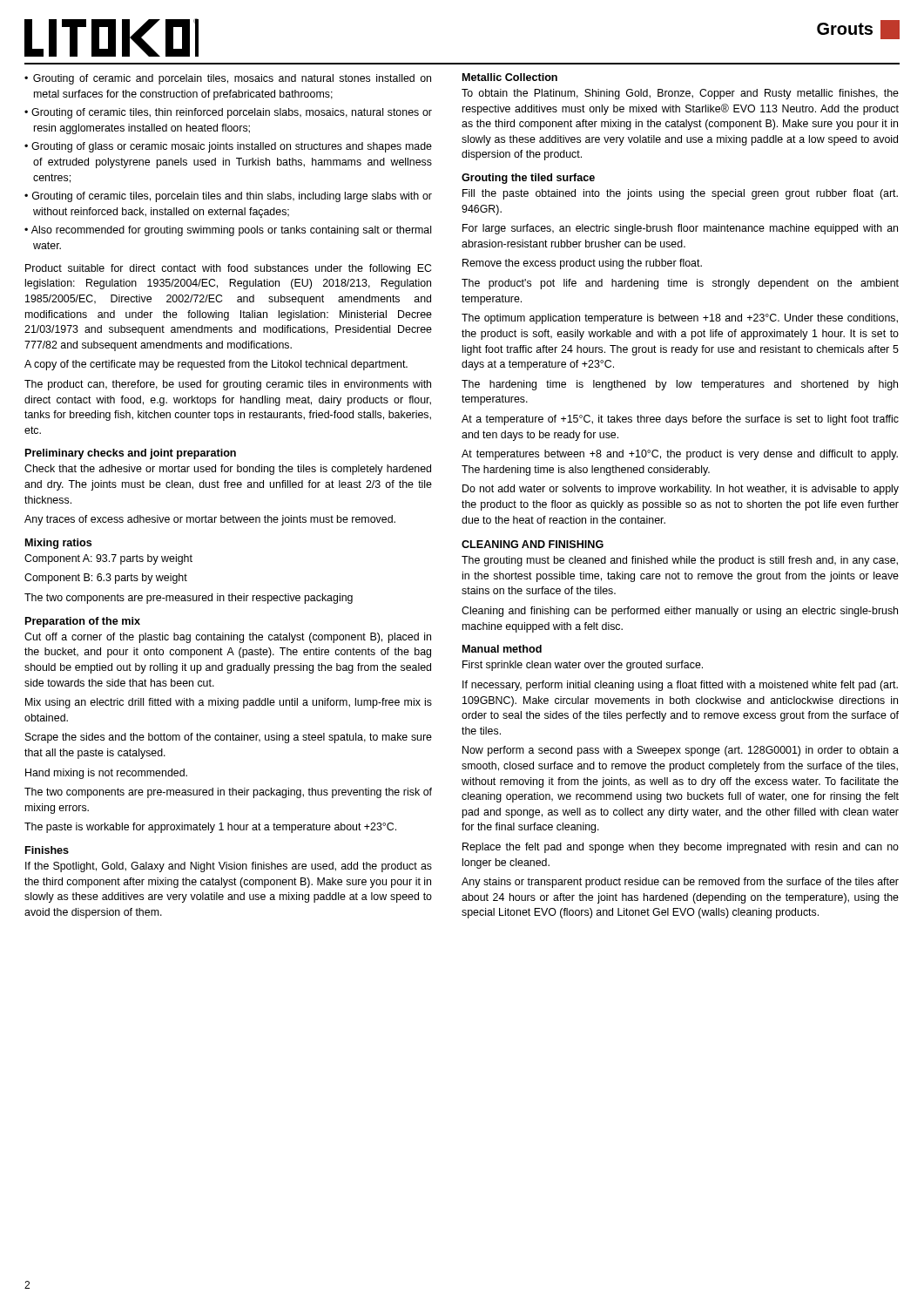Find the text block containing "First sprinkle clean water over the grouted surface."
This screenshot has height=1307, width=924.
[x=680, y=790]
